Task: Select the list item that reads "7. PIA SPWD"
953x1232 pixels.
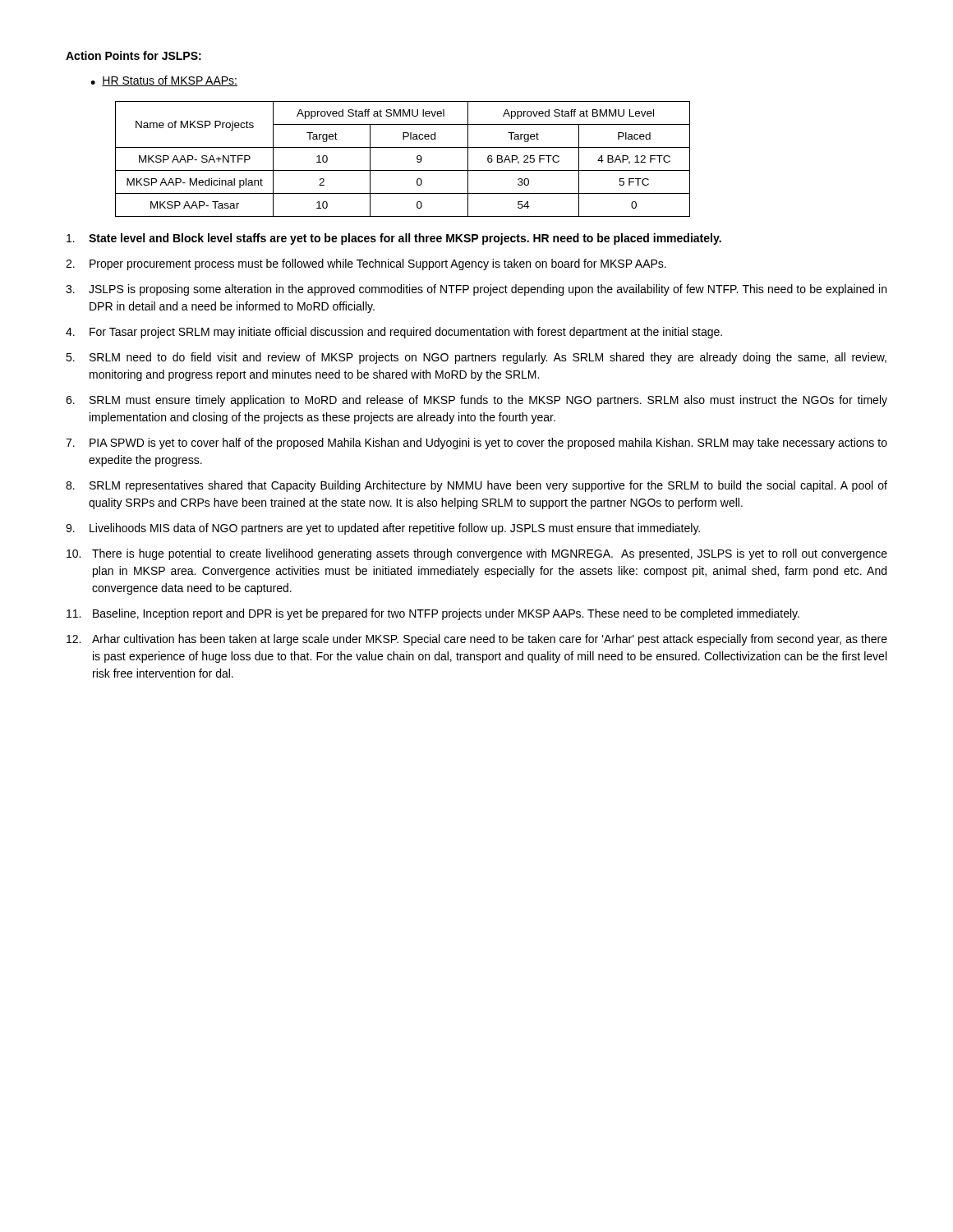Action: (x=476, y=452)
